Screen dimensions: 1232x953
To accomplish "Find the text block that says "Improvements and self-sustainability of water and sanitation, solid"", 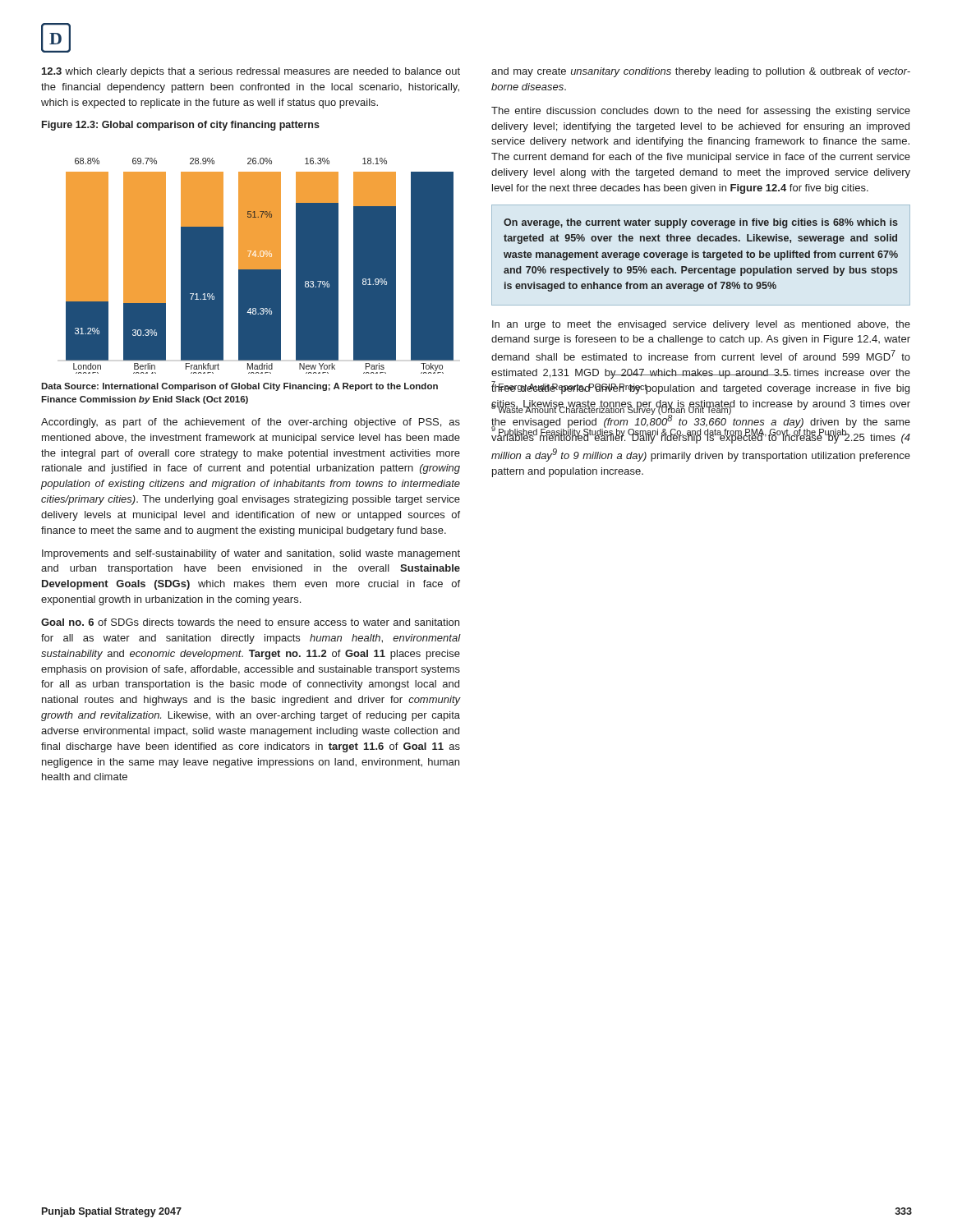I will click(251, 577).
